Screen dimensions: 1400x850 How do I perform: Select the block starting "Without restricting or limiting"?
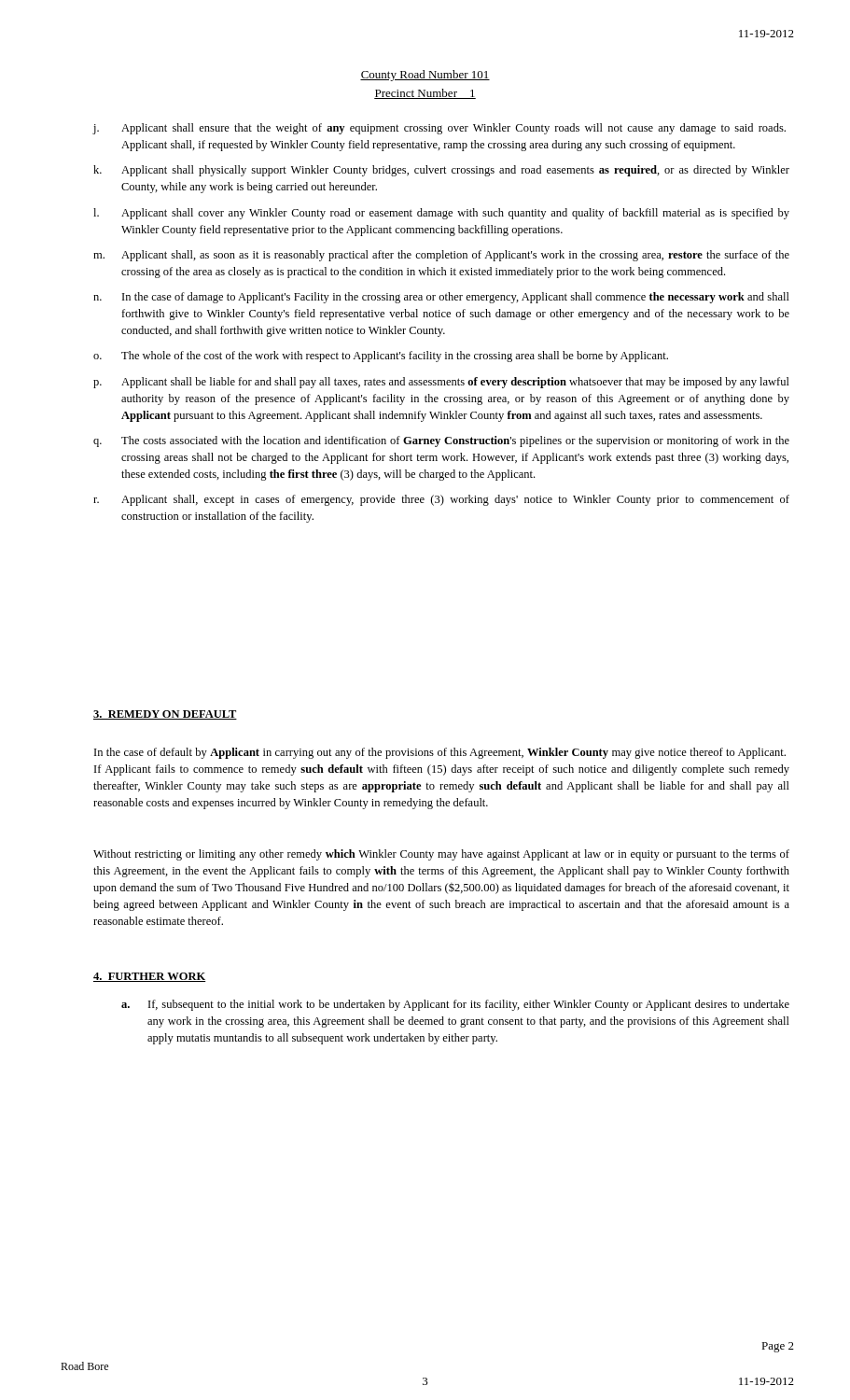click(441, 887)
